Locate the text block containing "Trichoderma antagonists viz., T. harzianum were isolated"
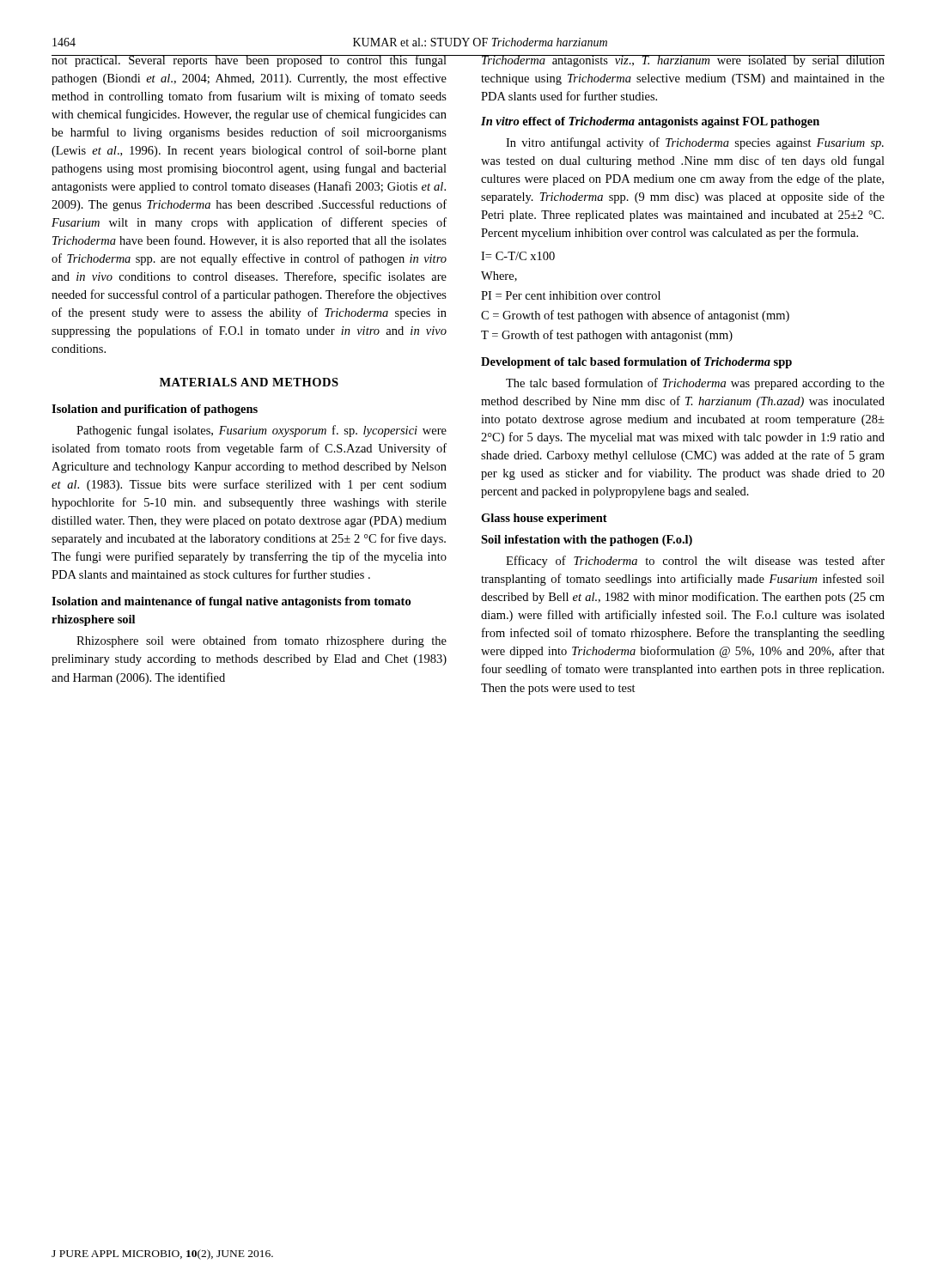Screen dimensions: 1288x937 (x=683, y=79)
